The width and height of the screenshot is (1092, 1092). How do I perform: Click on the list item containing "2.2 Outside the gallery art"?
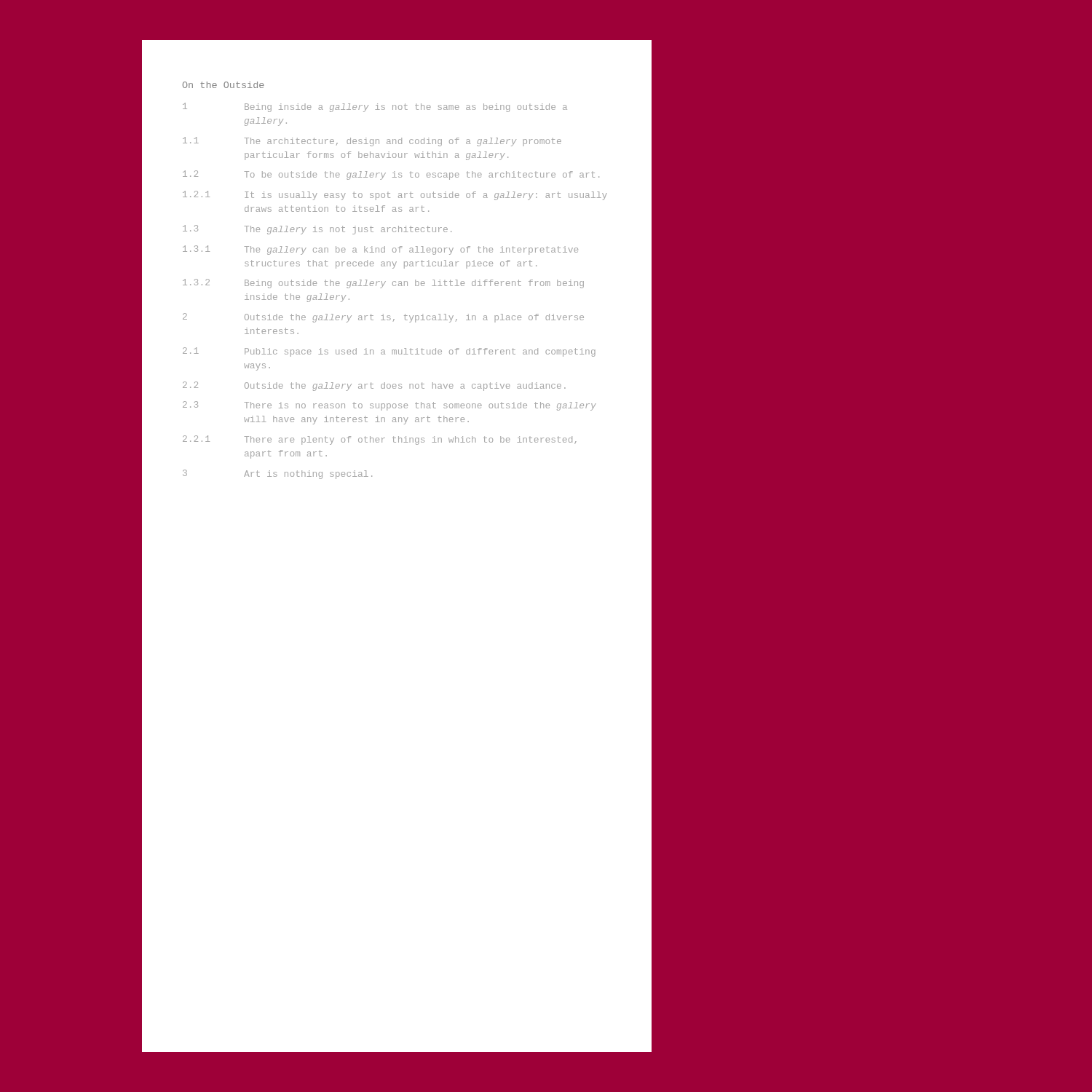coord(397,387)
